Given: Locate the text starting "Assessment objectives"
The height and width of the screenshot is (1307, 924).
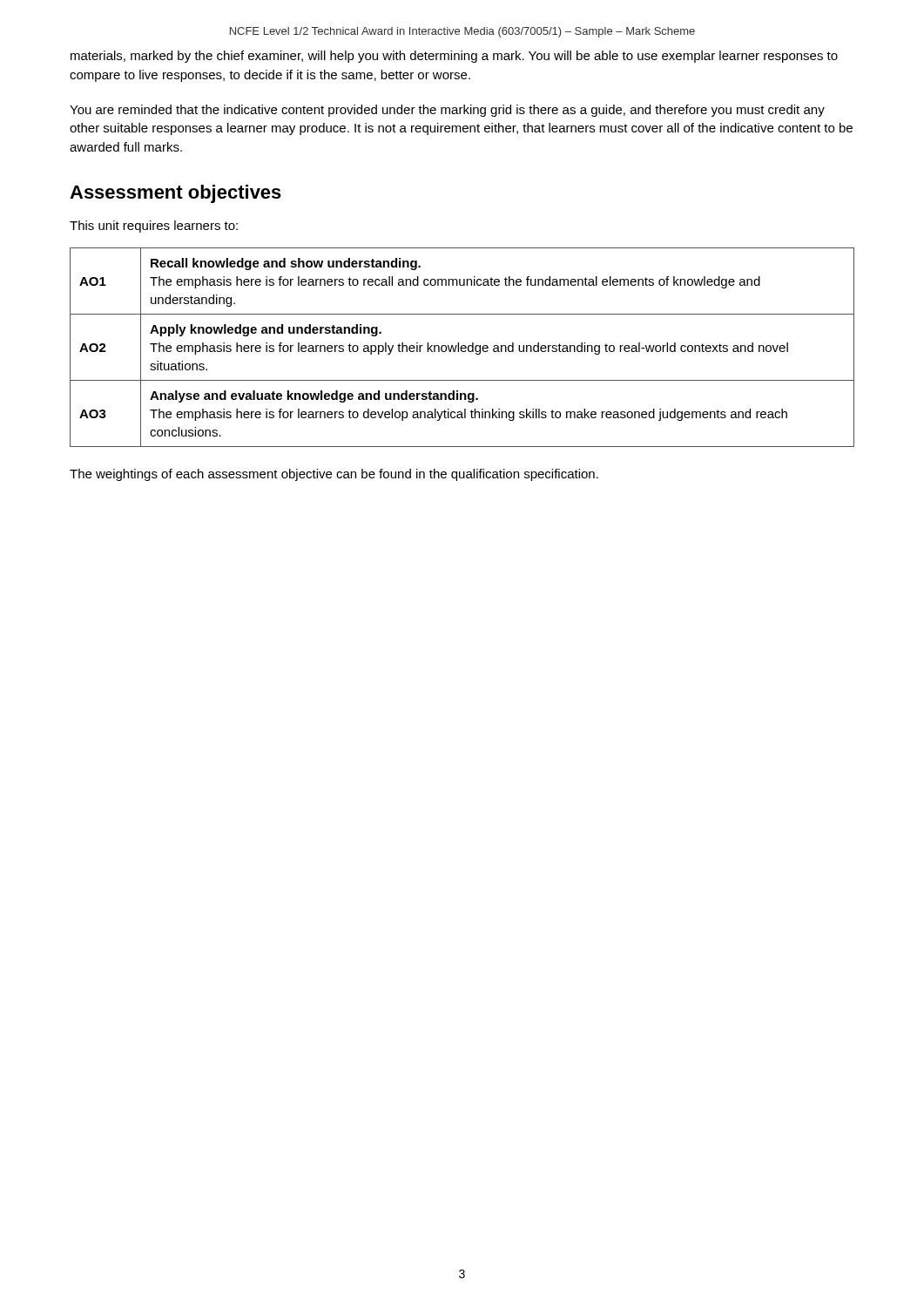Looking at the screenshot, I should 176,192.
